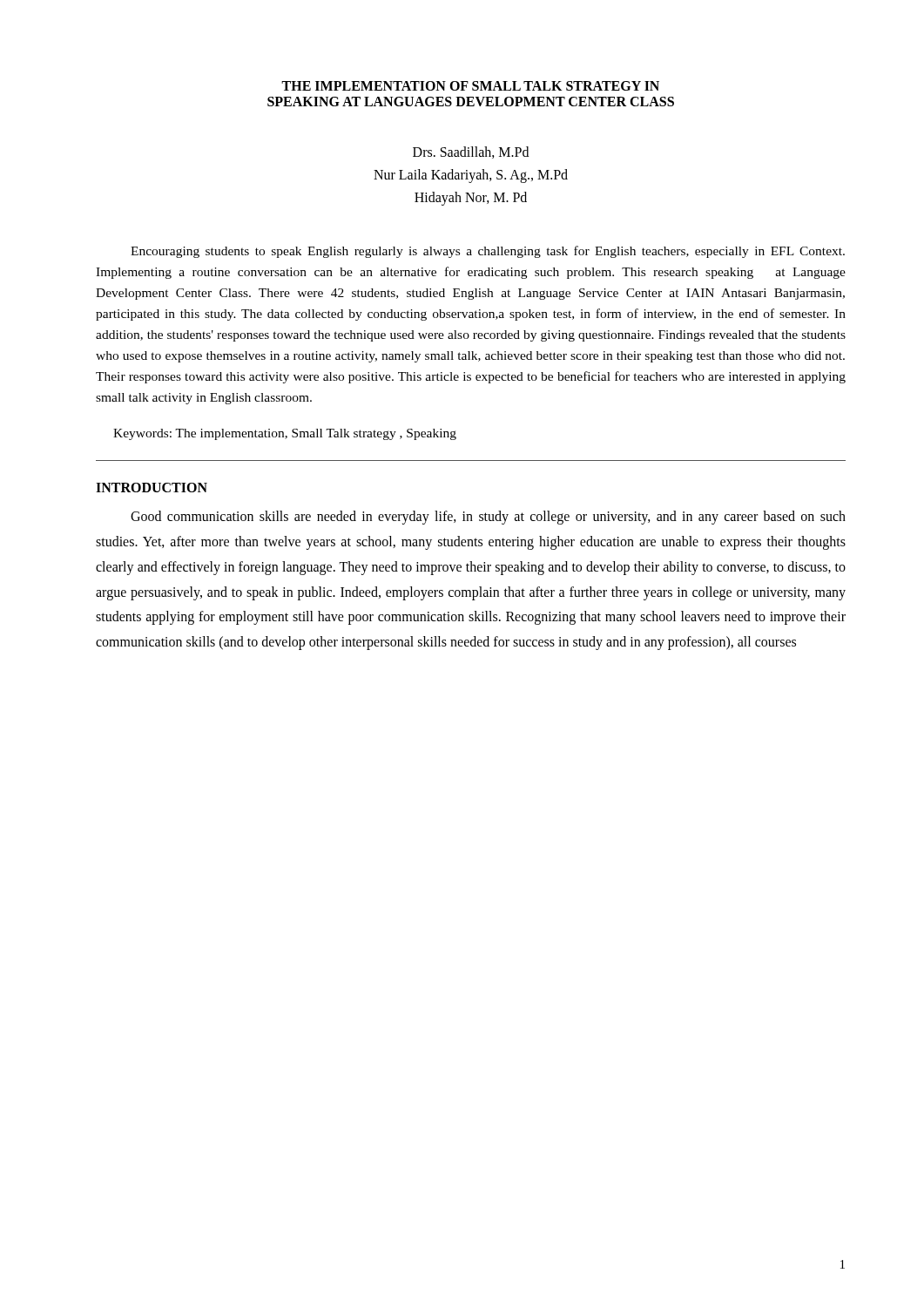
Task: Point to the block beginning "Encouraging students to speak English regularly"
Action: [x=471, y=324]
